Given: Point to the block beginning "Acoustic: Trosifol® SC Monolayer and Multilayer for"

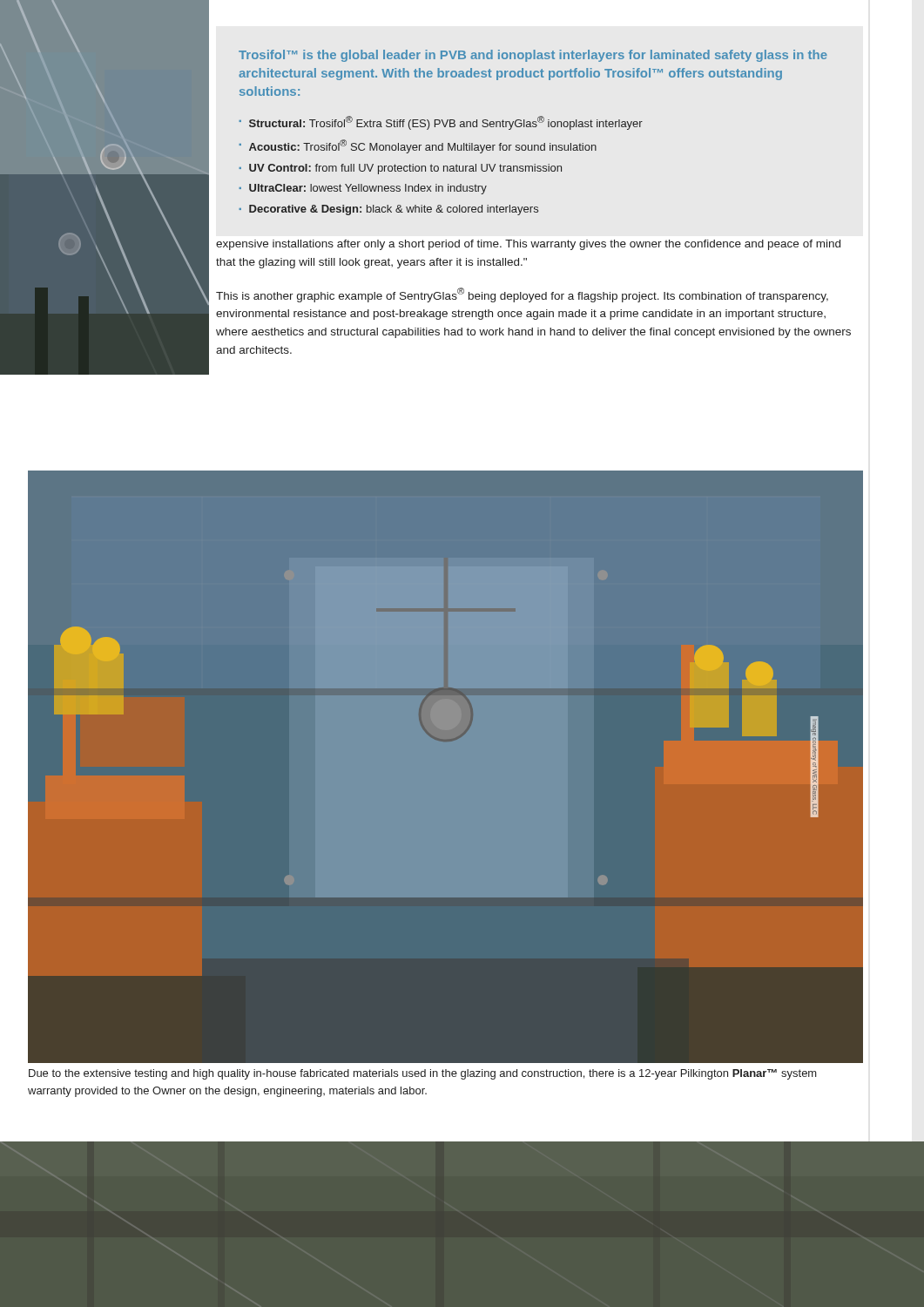Looking at the screenshot, I should (x=423, y=146).
